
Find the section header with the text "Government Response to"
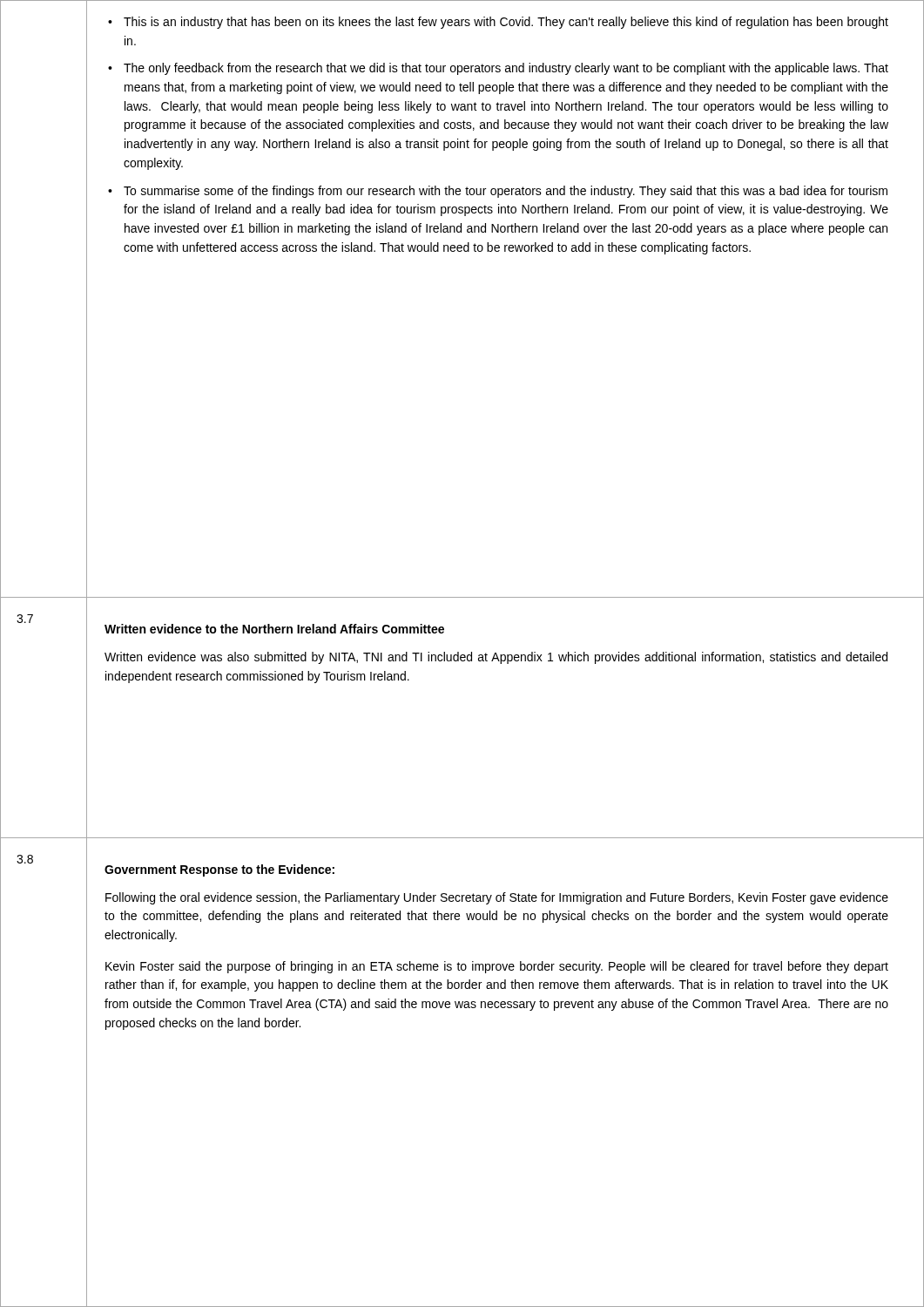(219, 870)
